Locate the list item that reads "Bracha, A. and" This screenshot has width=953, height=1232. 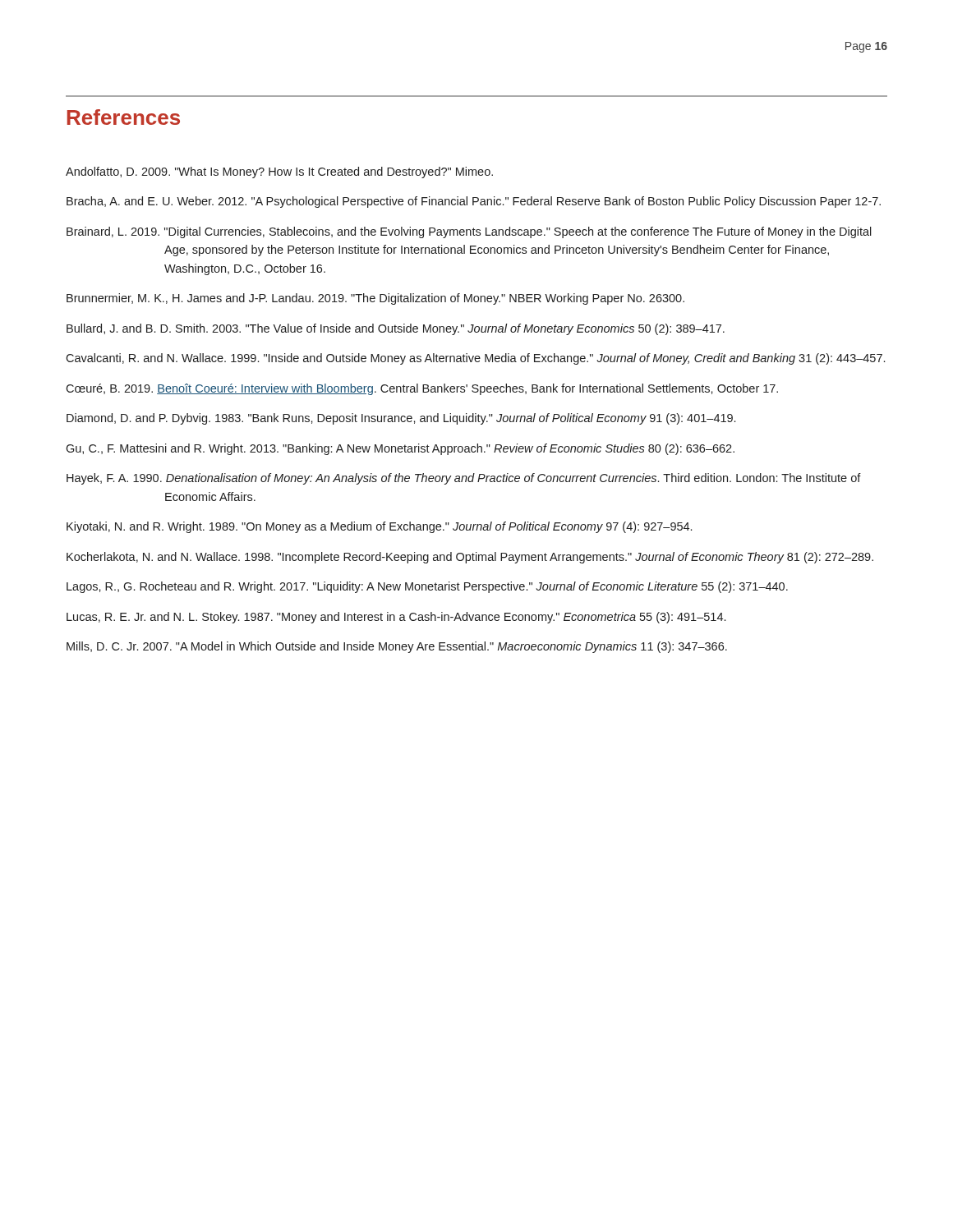pyautogui.click(x=474, y=202)
